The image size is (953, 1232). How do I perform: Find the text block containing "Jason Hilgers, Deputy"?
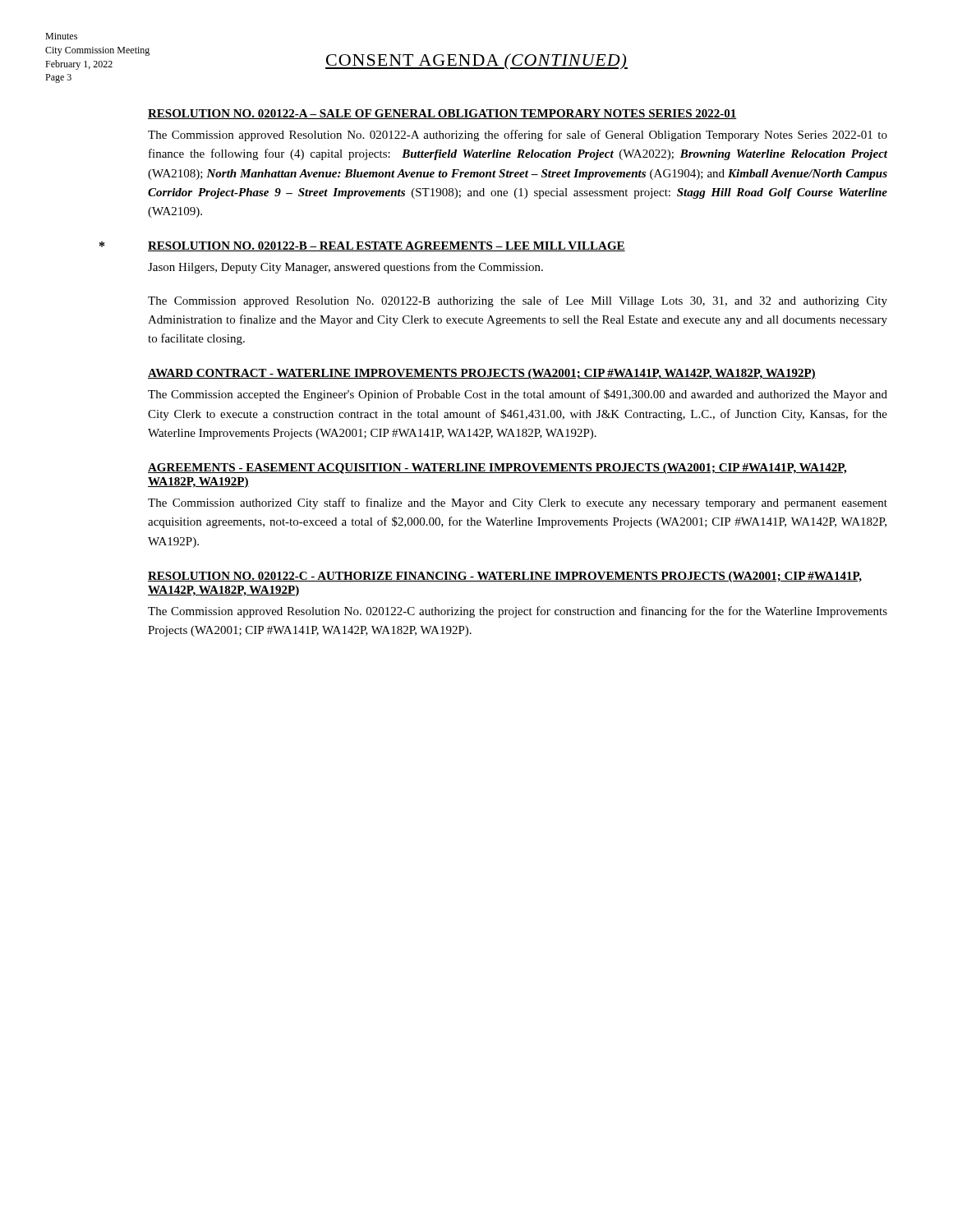tap(346, 267)
